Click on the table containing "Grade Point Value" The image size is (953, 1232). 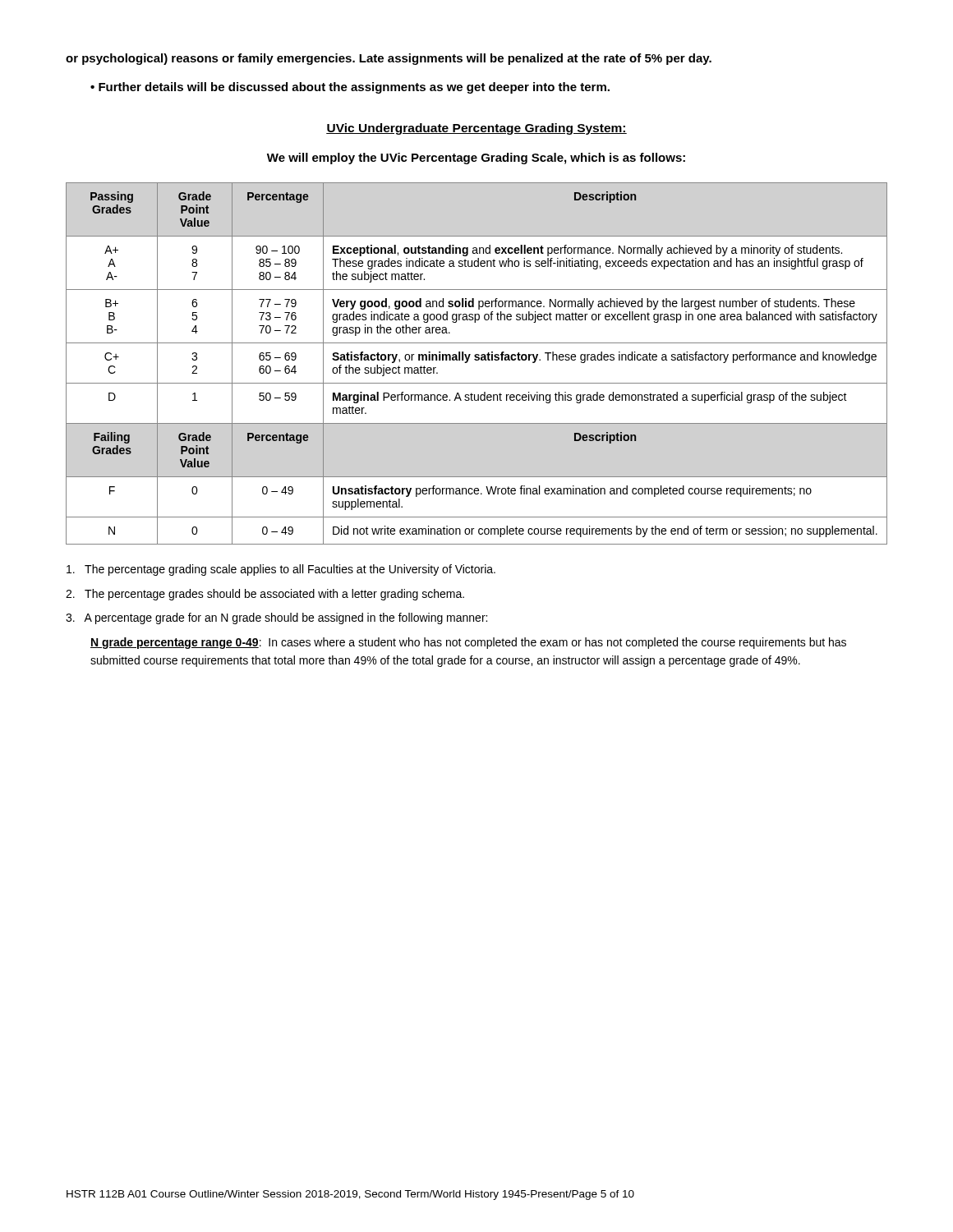click(x=476, y=363)
